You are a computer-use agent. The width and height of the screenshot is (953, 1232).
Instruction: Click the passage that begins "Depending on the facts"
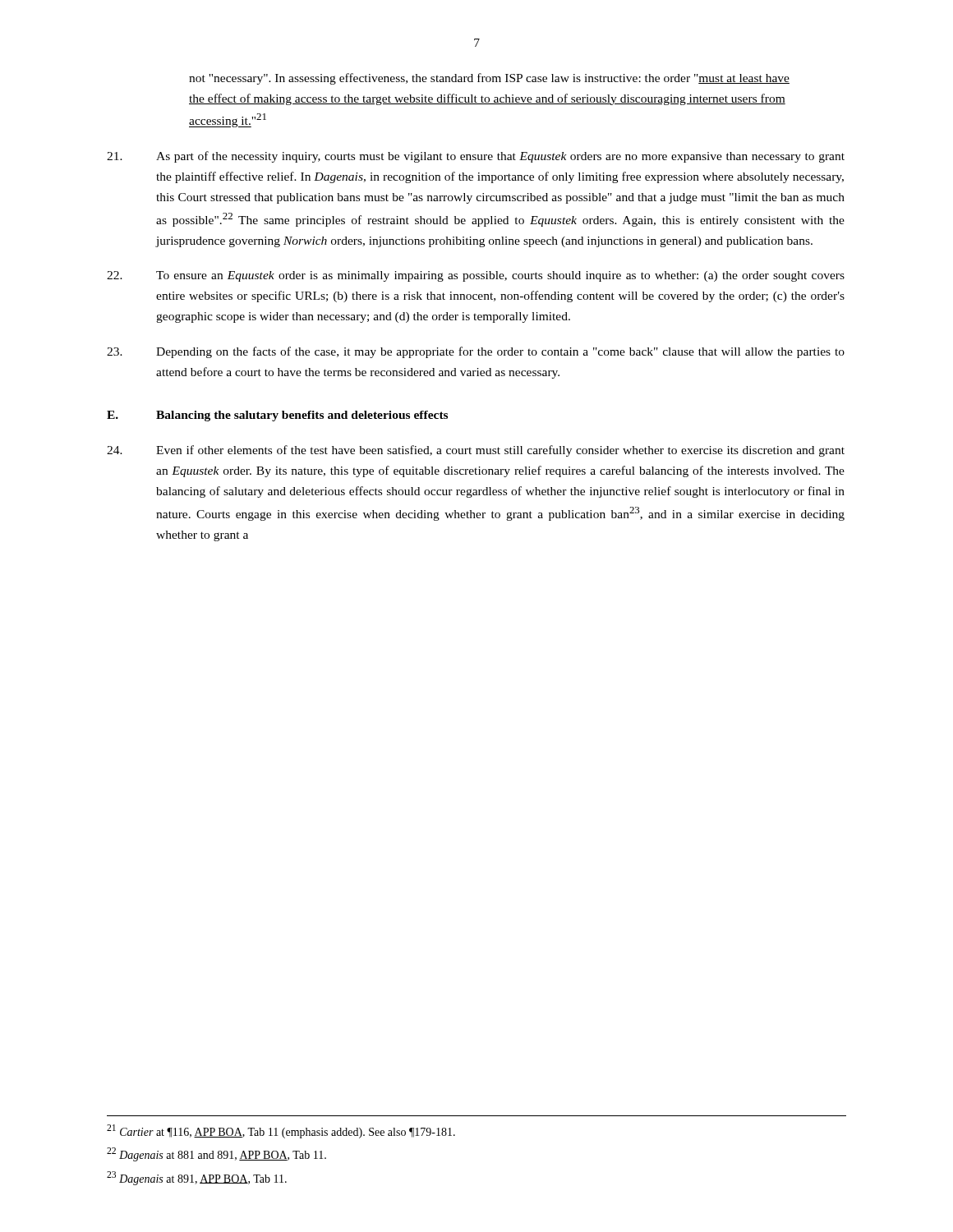click(x=476, y=362)
